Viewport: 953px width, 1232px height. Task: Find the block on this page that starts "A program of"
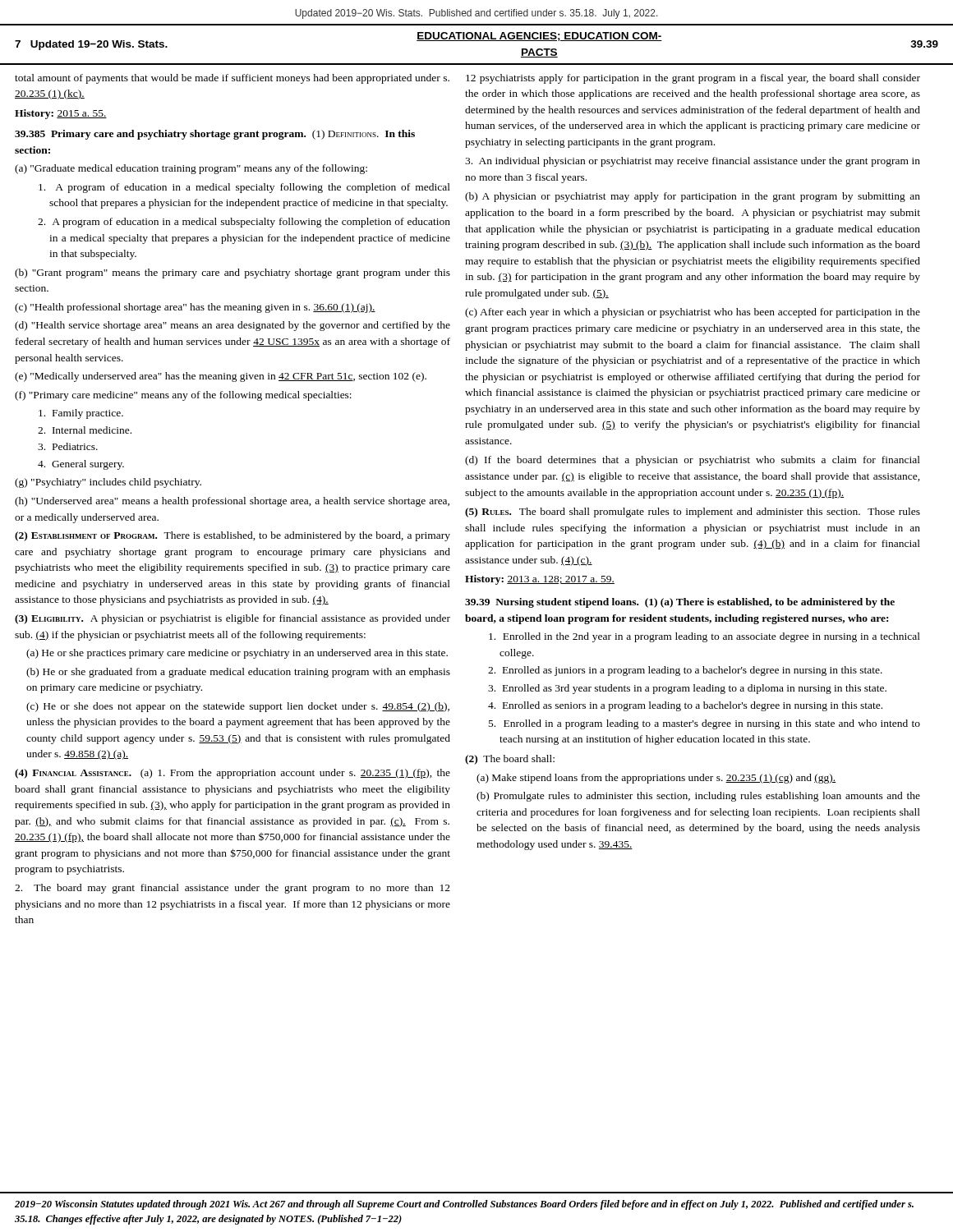point(244,195)
